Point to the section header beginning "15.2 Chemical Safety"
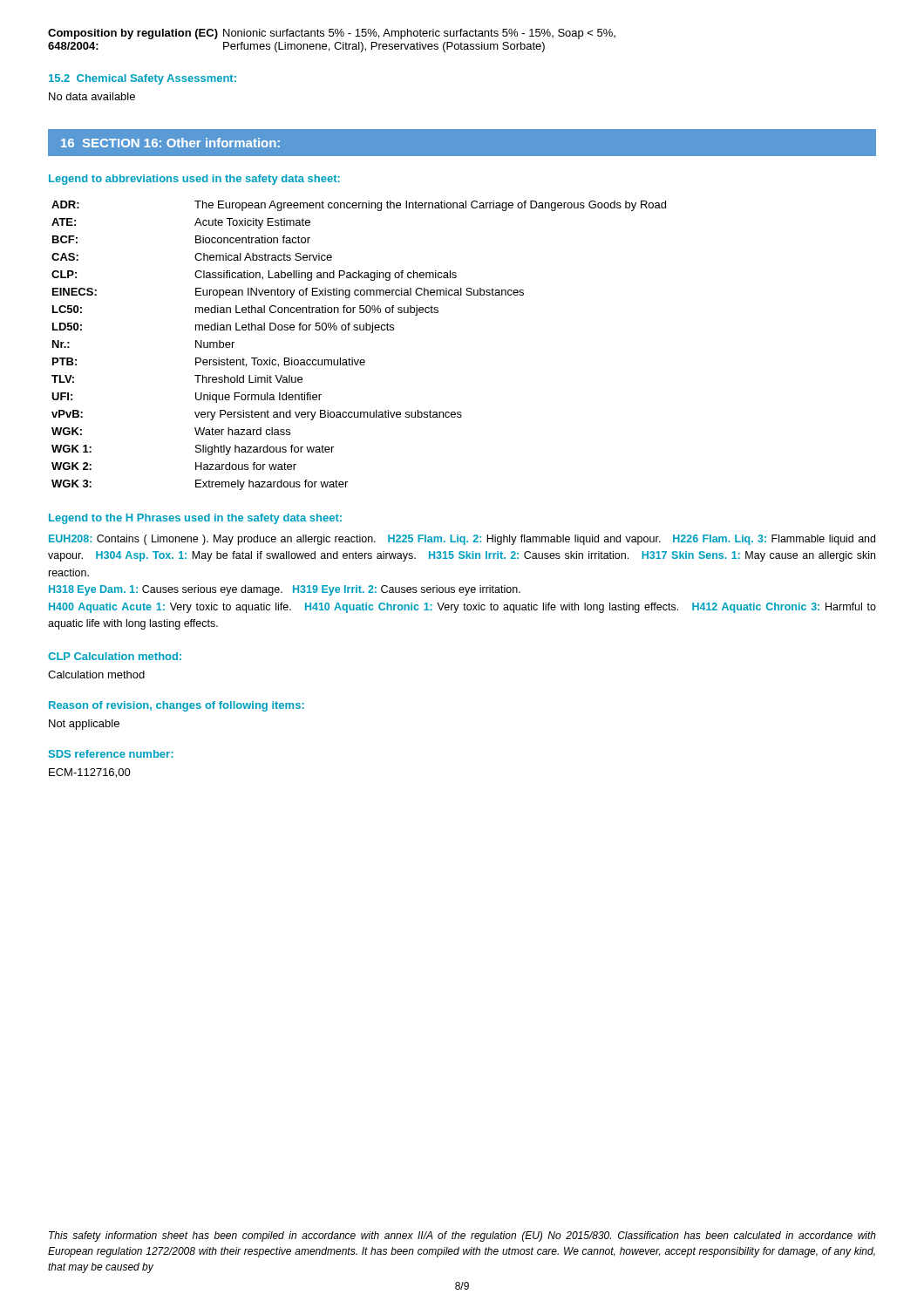 (x=143, y=78)
